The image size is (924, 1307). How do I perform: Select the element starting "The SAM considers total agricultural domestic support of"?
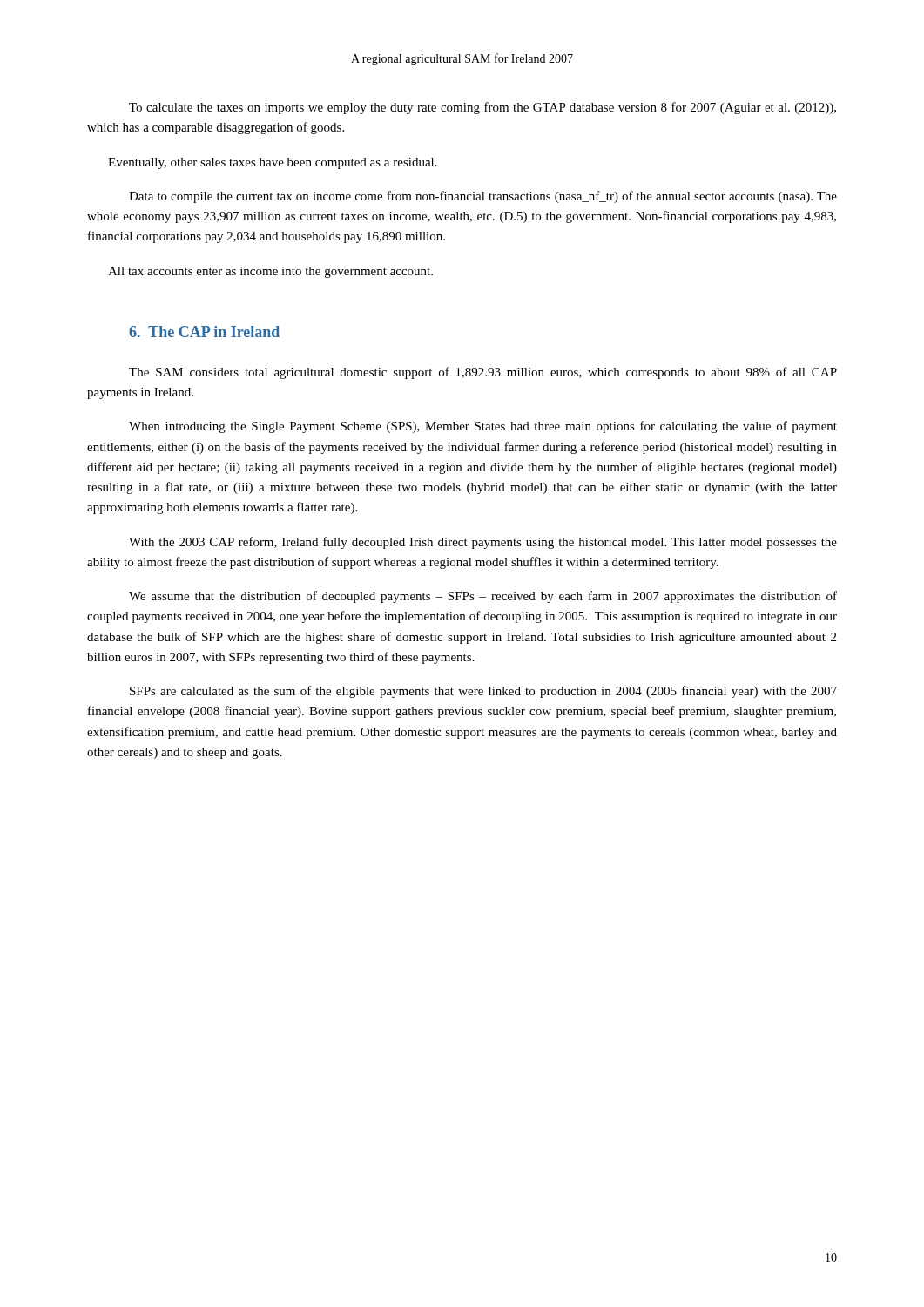(x=462, y=382)
